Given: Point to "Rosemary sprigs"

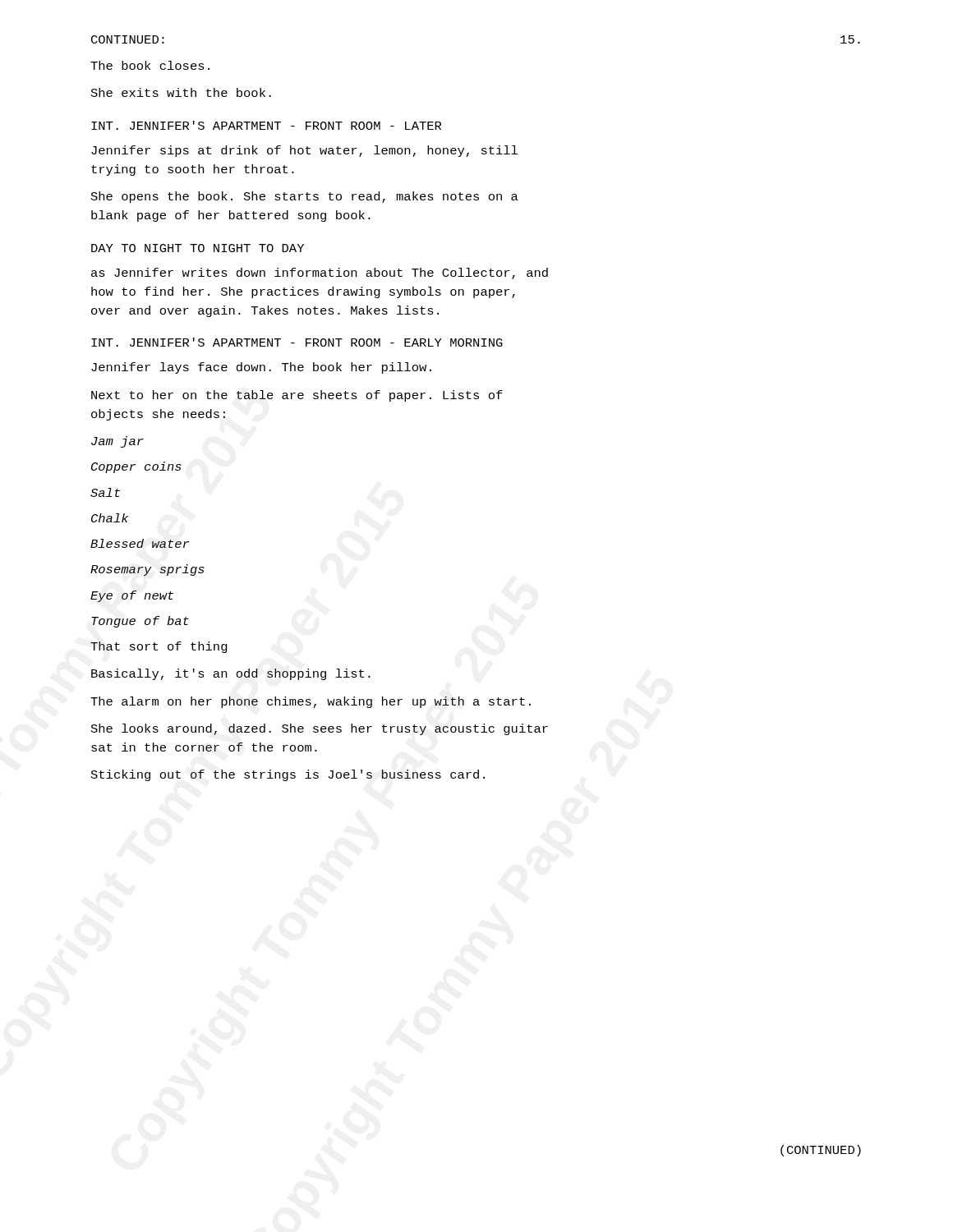Looking at the screenshot, I should pos(148,570).
